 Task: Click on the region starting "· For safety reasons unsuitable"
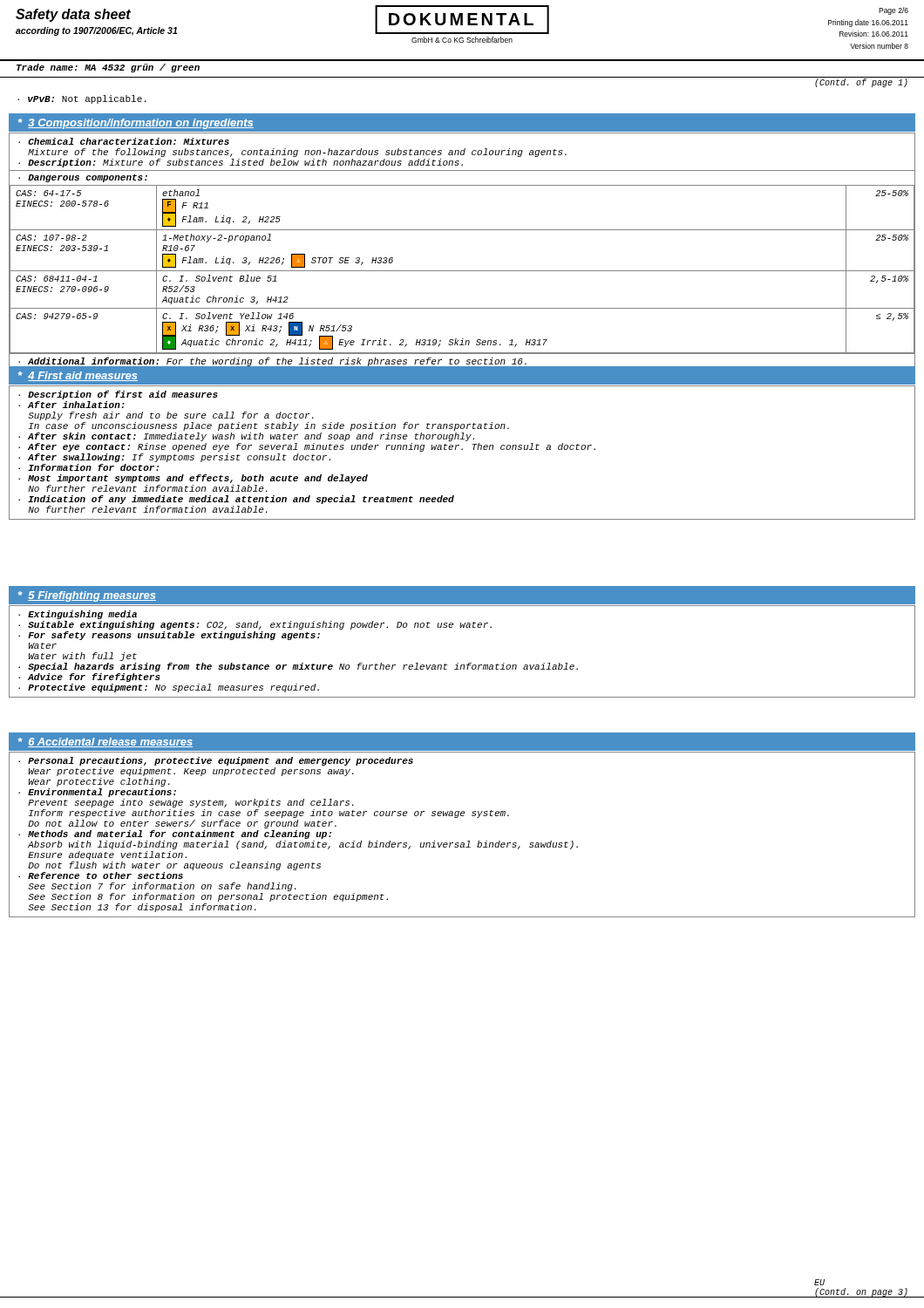tap(169, 646)
